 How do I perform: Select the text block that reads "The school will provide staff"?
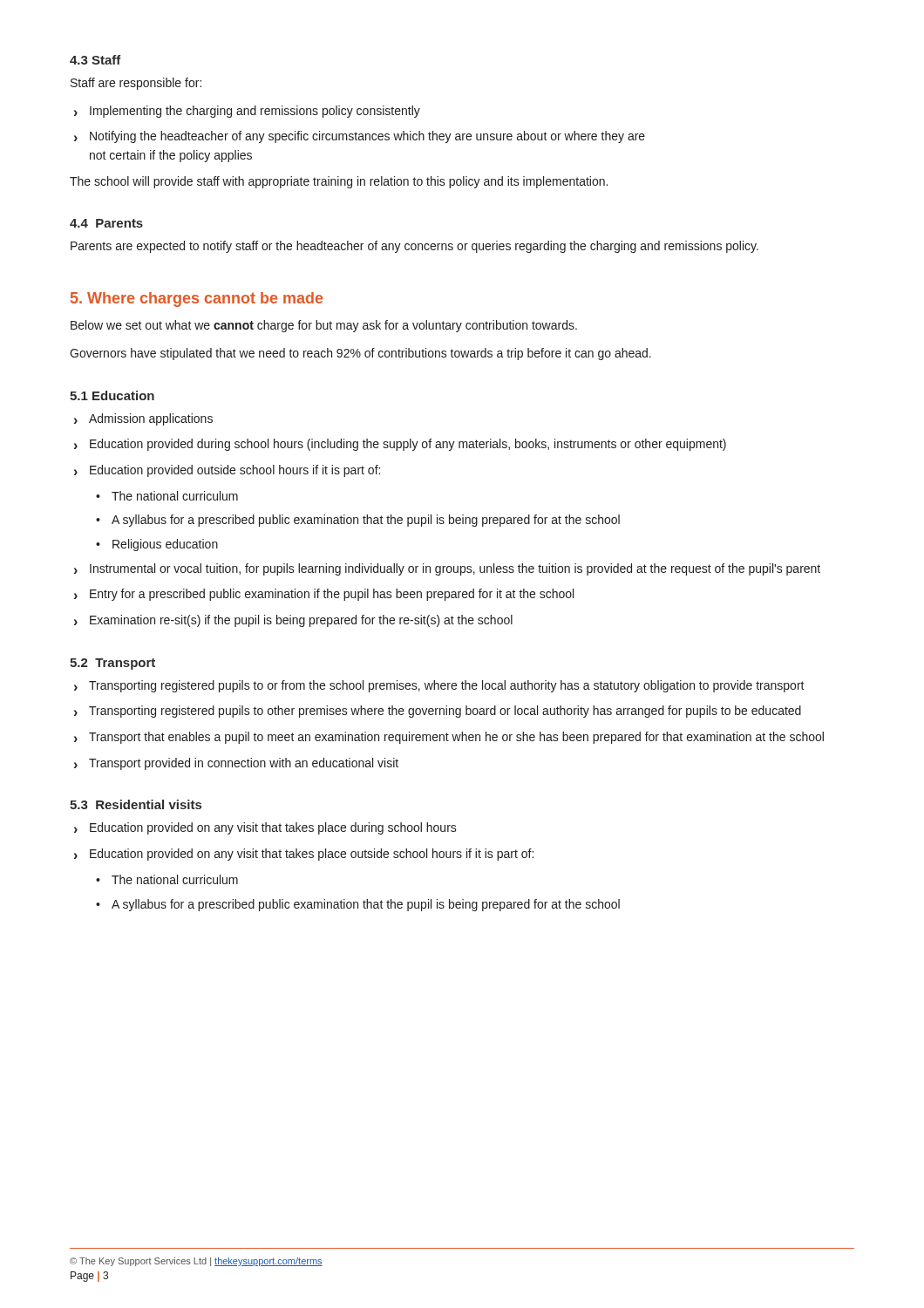point(462,182)
